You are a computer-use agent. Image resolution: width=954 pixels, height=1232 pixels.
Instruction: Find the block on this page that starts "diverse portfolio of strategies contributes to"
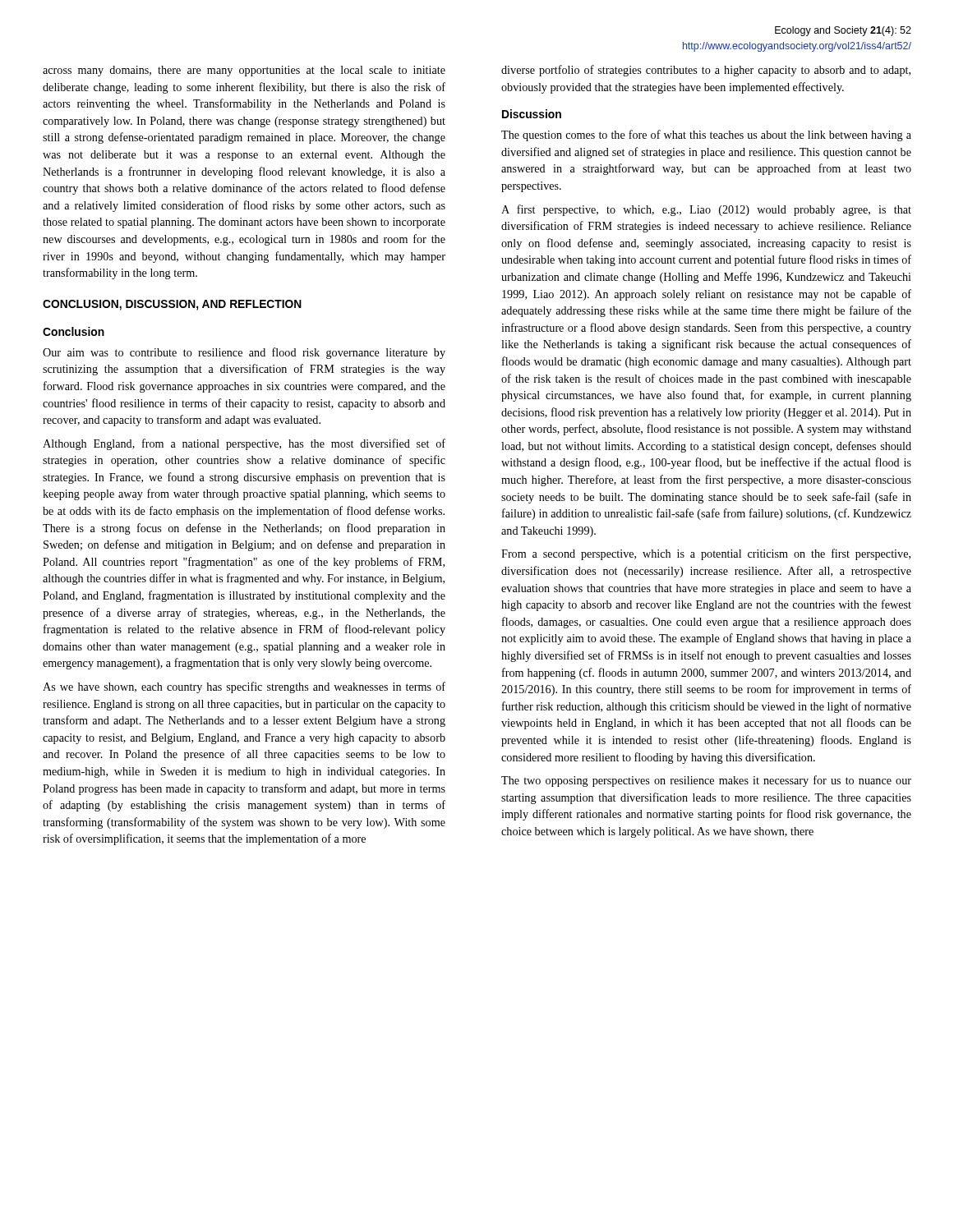point(706,79)
